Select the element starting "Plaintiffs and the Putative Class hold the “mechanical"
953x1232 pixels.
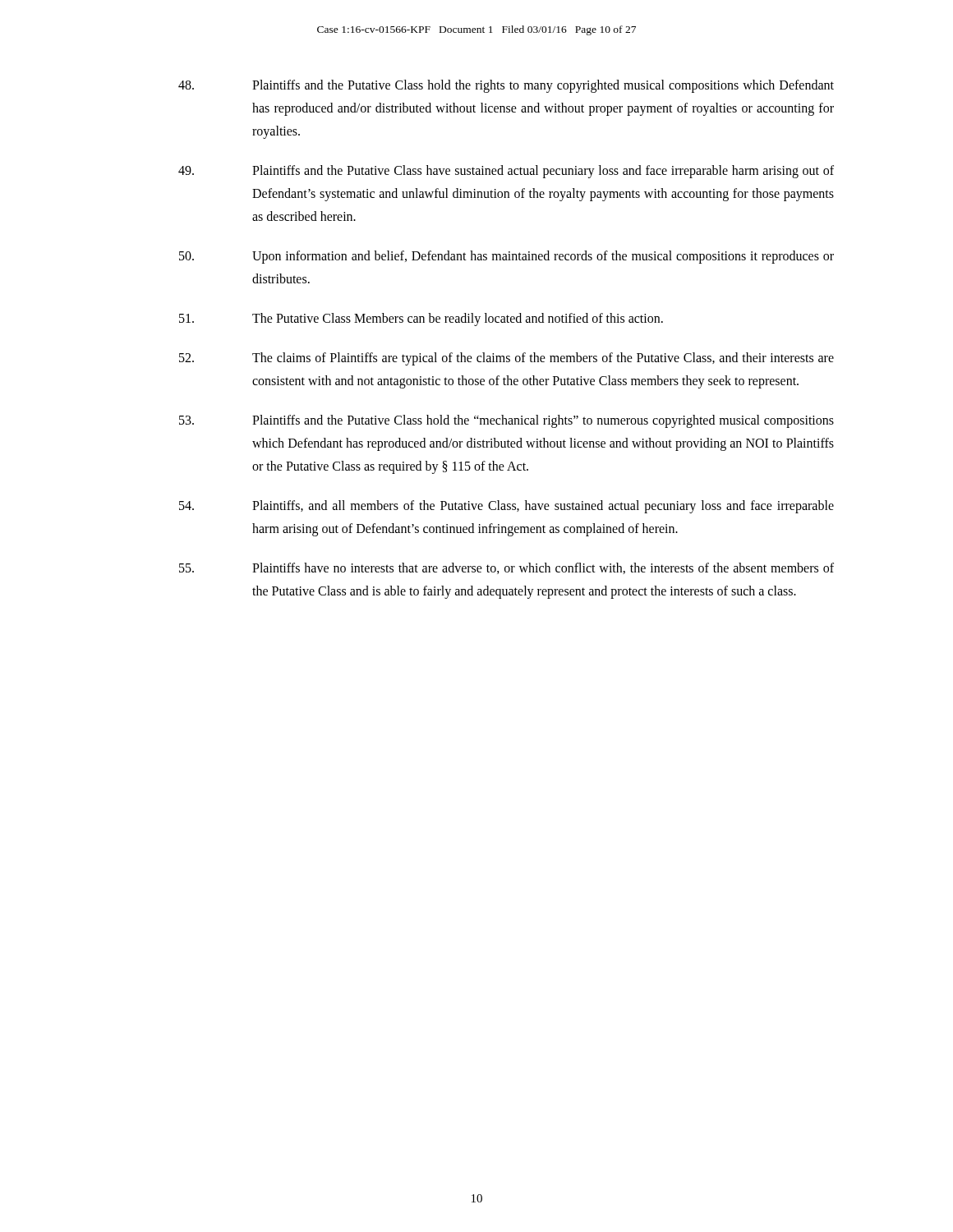click(x=476, y=444)
